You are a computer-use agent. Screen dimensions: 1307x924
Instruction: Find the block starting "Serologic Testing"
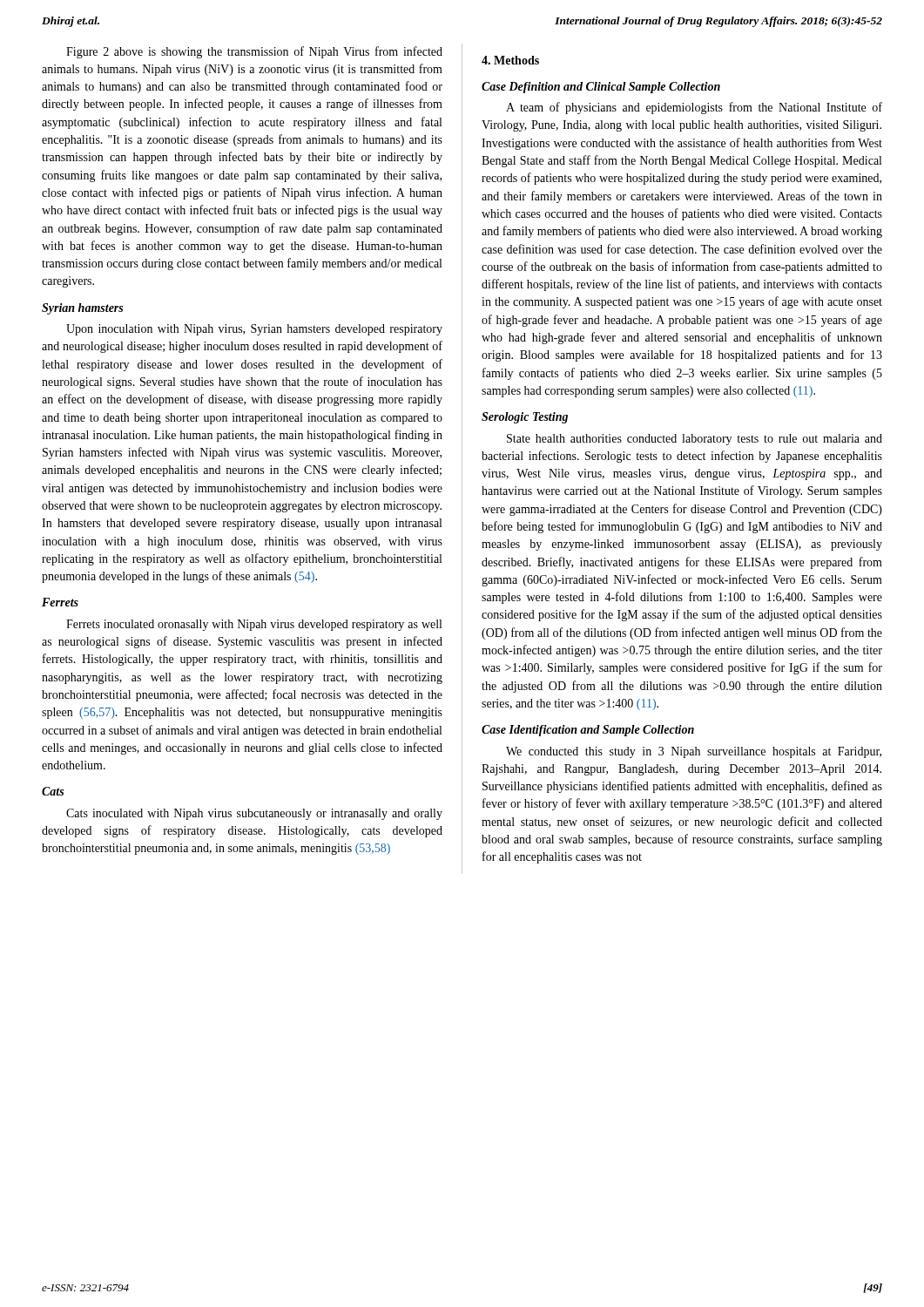525,417
